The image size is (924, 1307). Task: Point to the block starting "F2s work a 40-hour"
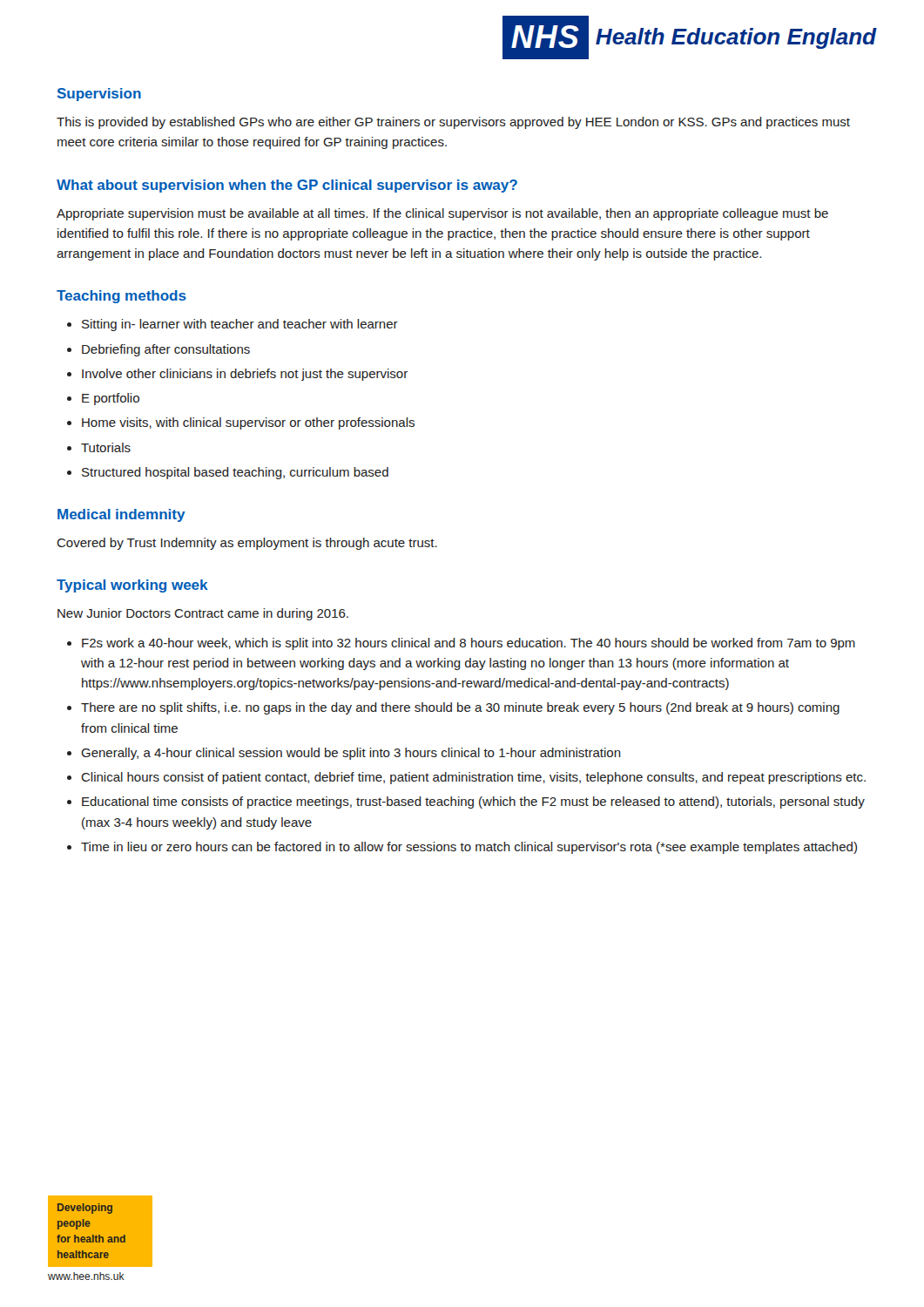(468, 662)
